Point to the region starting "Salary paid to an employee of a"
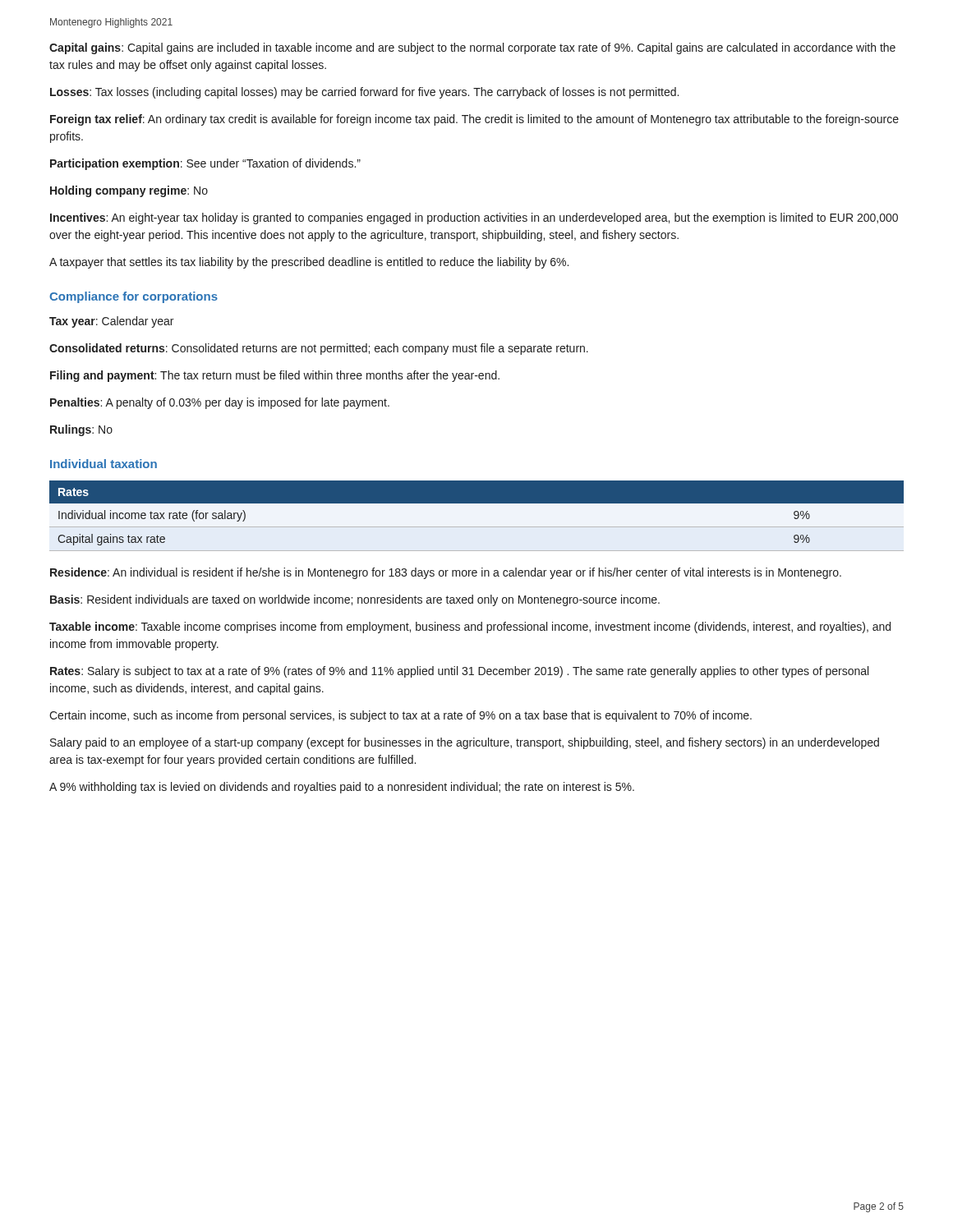Viewport: 953px width, 1232px height. click(x=476, y=752)
